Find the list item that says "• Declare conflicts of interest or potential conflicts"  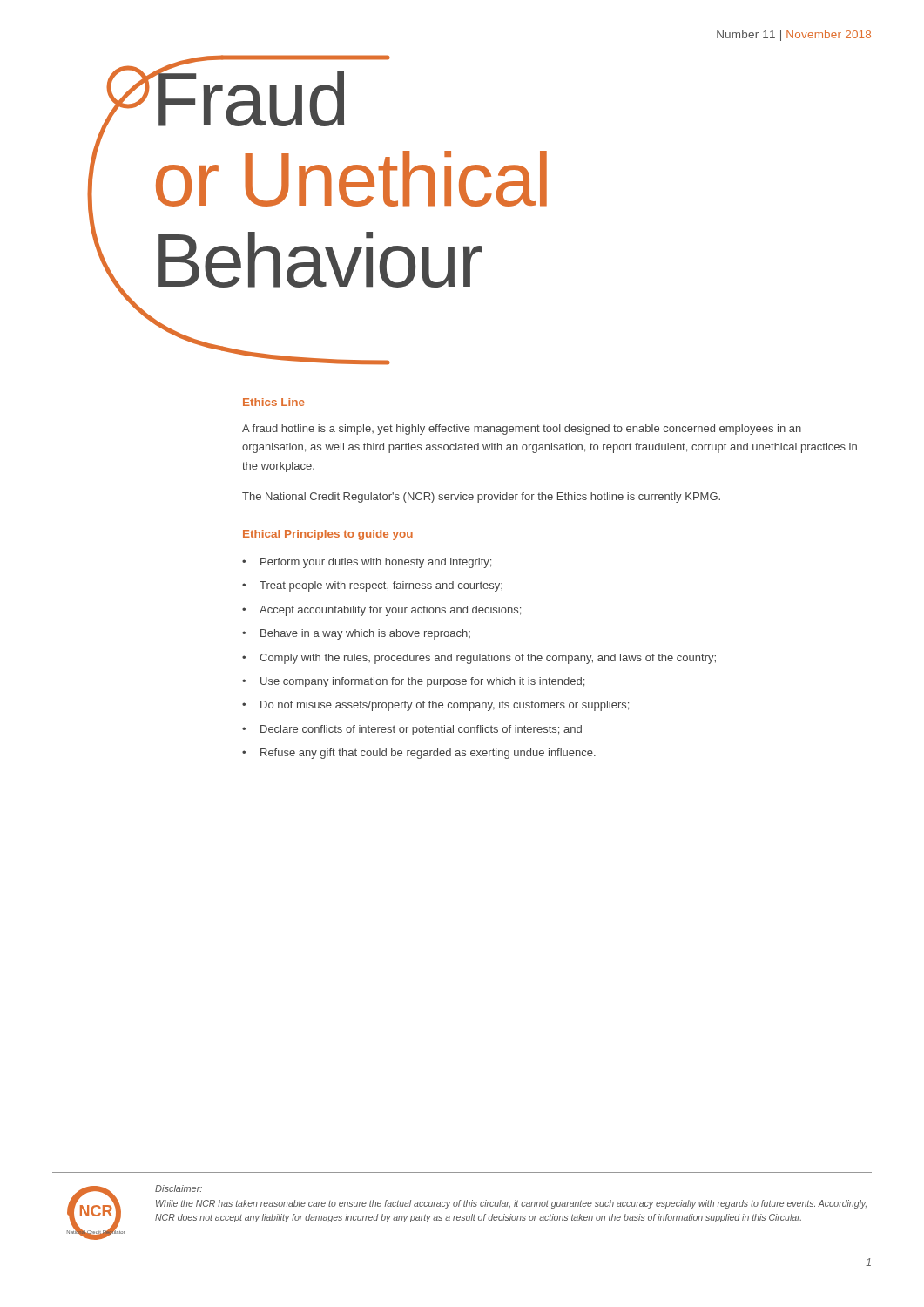click(412, 729)
